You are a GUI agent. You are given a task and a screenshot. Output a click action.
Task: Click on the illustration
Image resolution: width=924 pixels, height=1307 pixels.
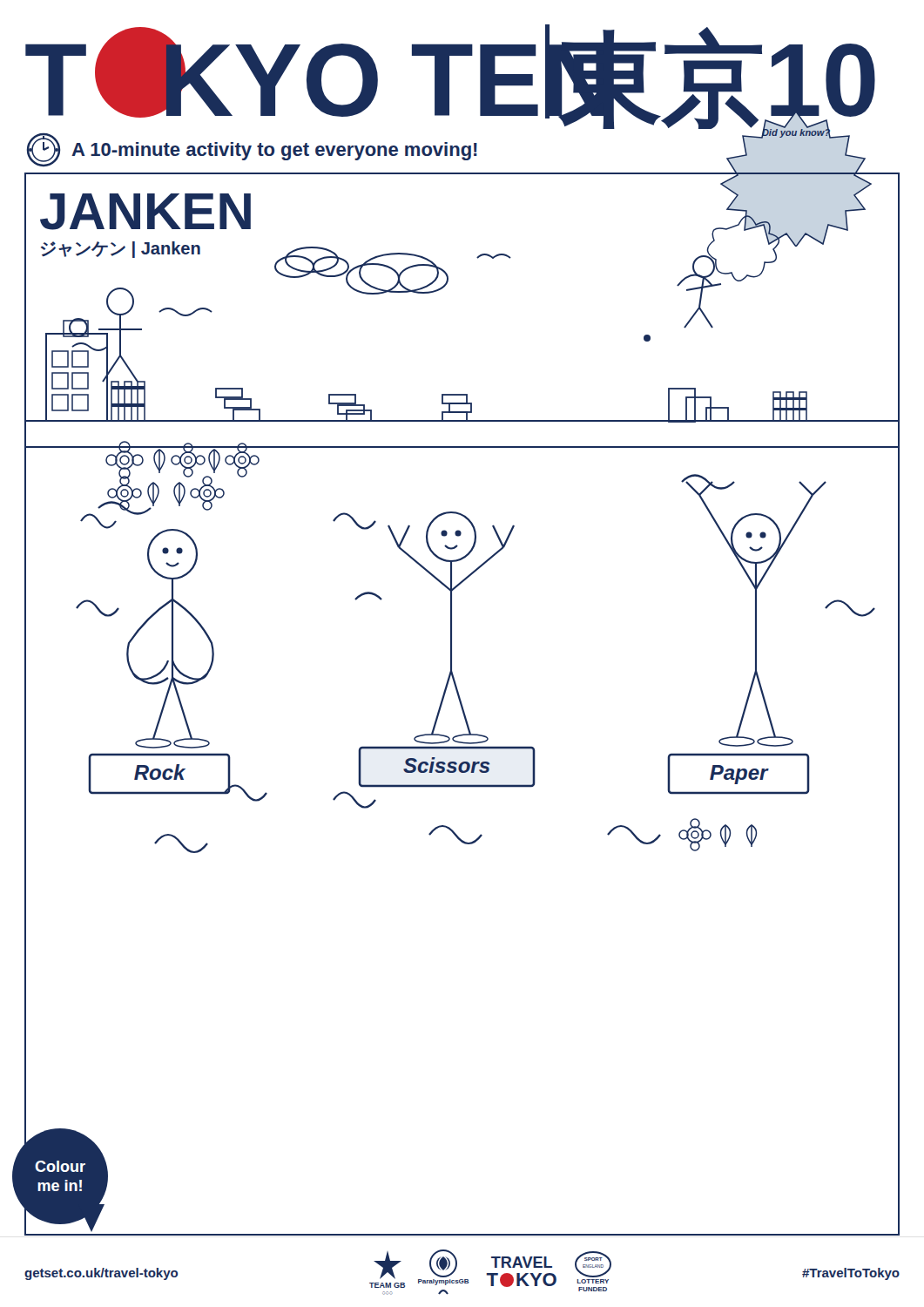point(462,704)
